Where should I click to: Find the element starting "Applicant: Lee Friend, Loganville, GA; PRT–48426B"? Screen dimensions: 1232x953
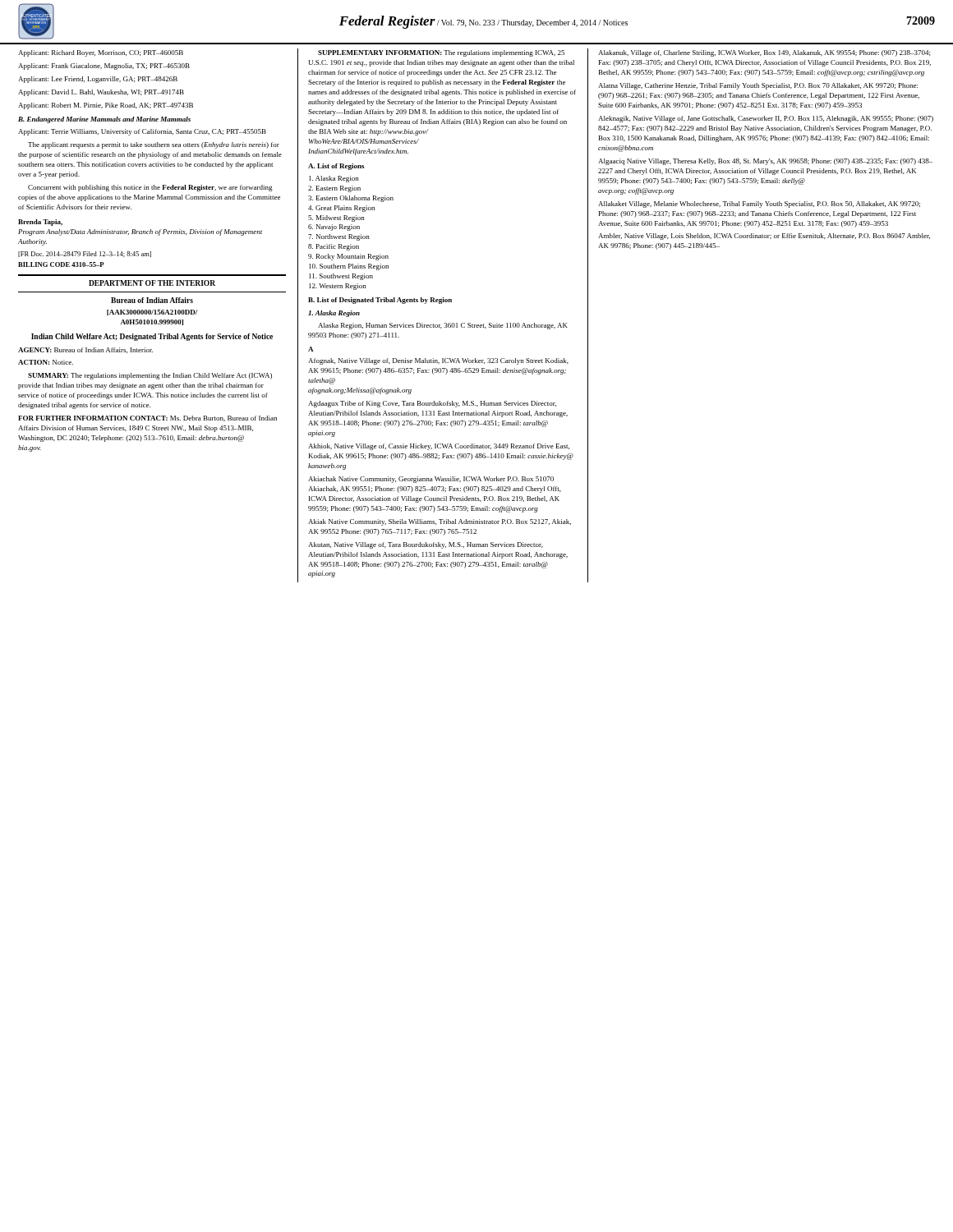pyautogui.click(x=98, y=79)
